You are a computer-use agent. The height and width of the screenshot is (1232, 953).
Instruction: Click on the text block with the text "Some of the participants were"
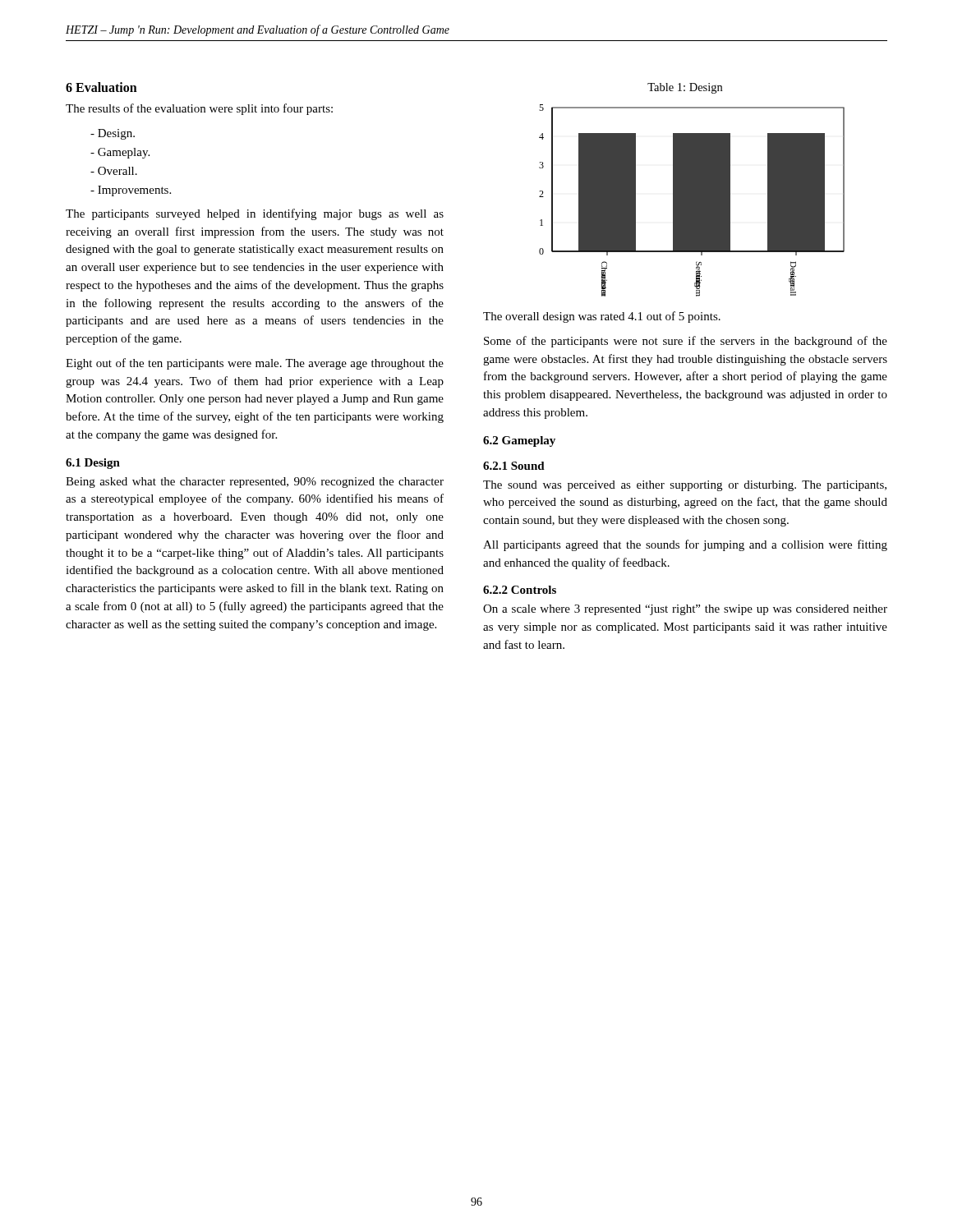pos(685,377)
